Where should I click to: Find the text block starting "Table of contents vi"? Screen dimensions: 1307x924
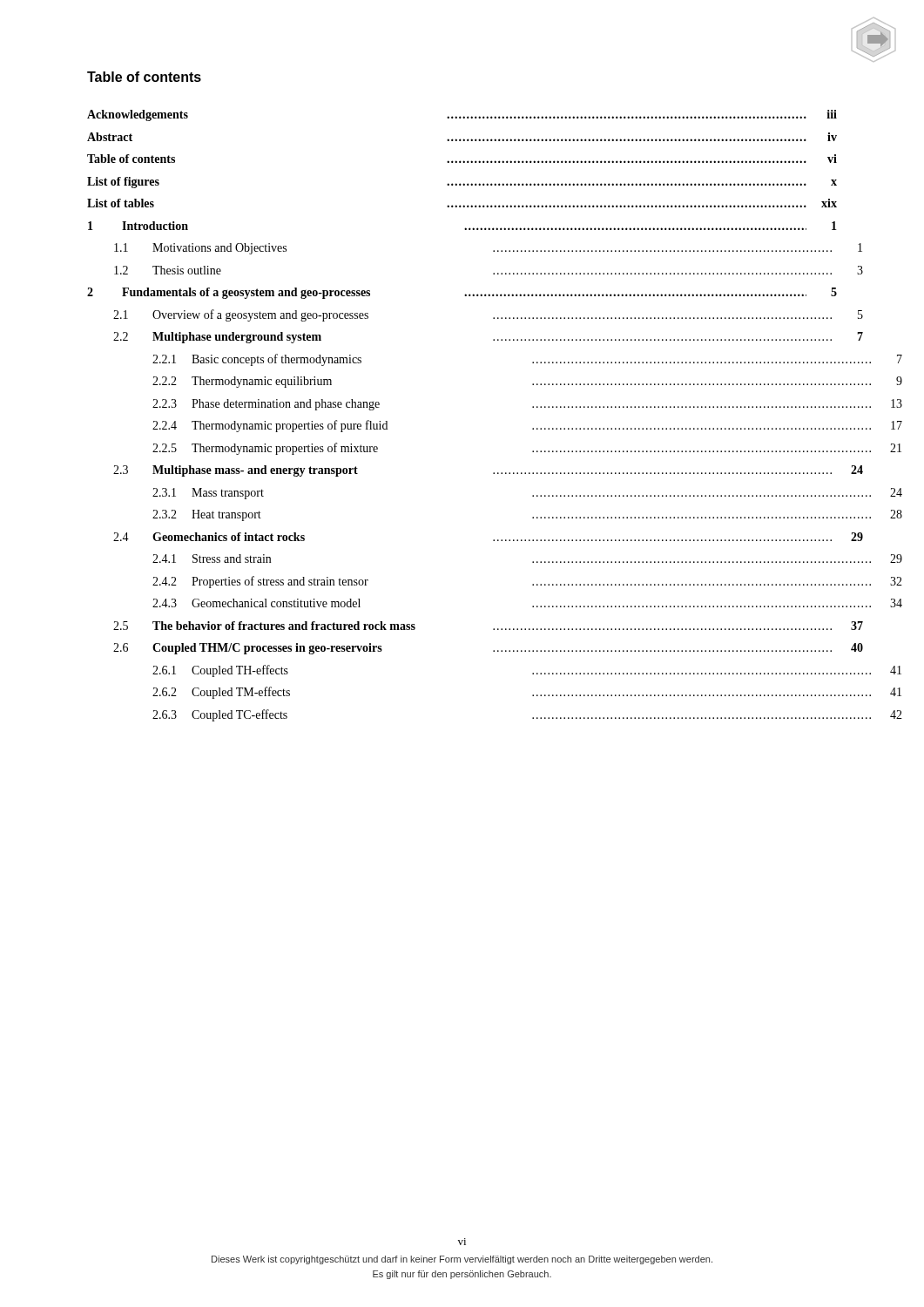[462, 160]
